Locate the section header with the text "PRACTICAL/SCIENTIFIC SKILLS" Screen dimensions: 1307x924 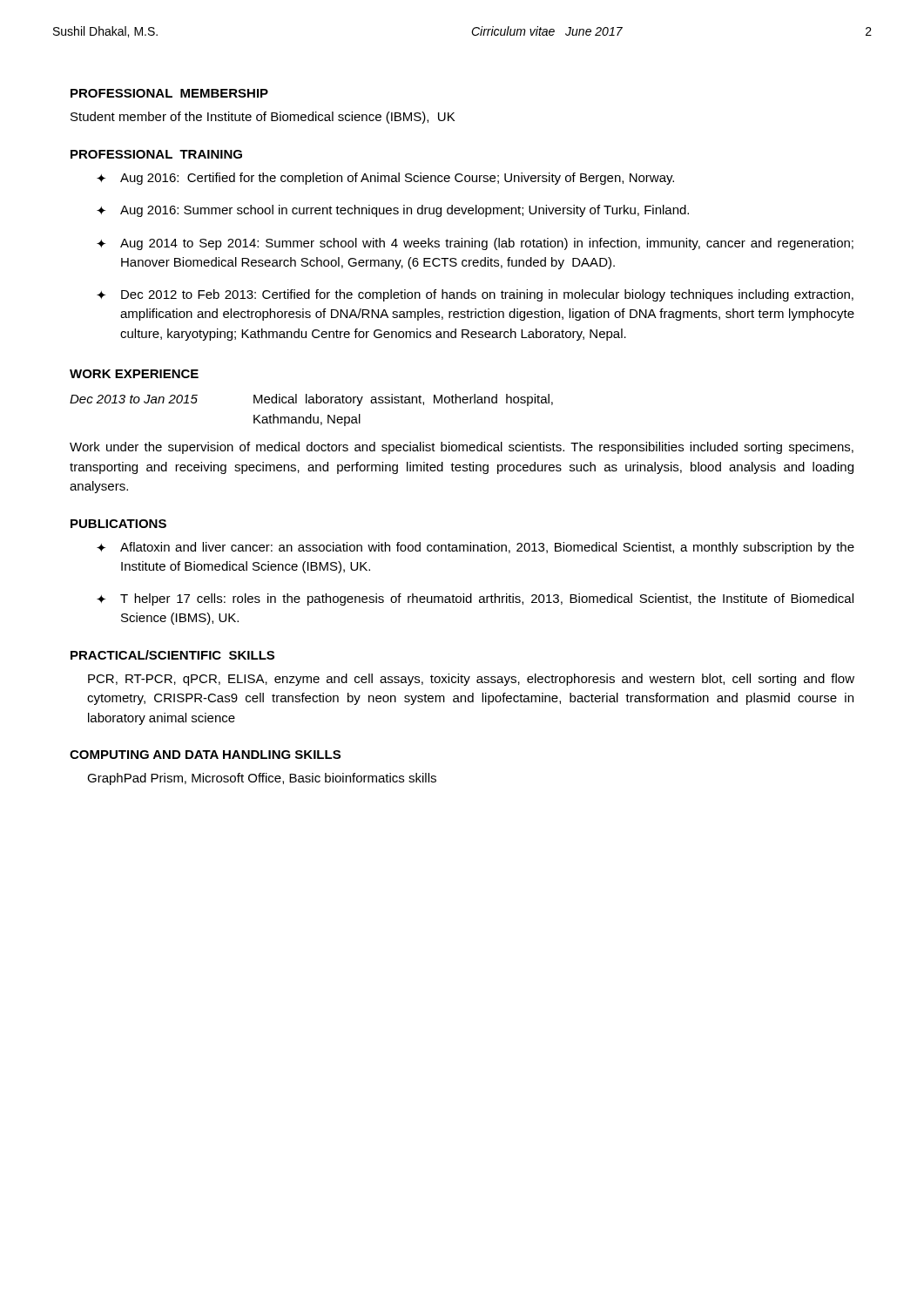[172, 654]
